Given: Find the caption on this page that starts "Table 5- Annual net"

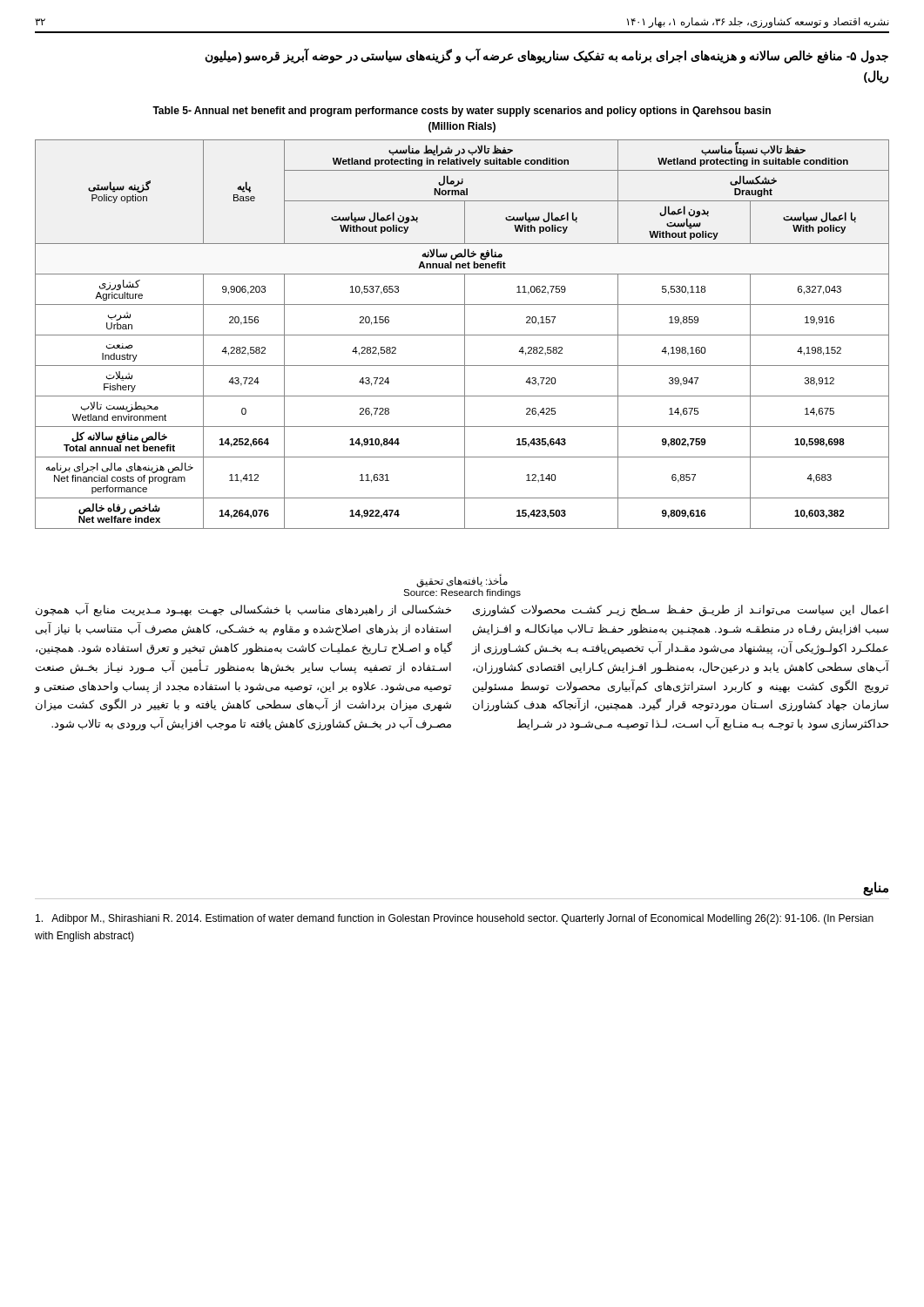Looking at the screenshot, I should (462, 118).
